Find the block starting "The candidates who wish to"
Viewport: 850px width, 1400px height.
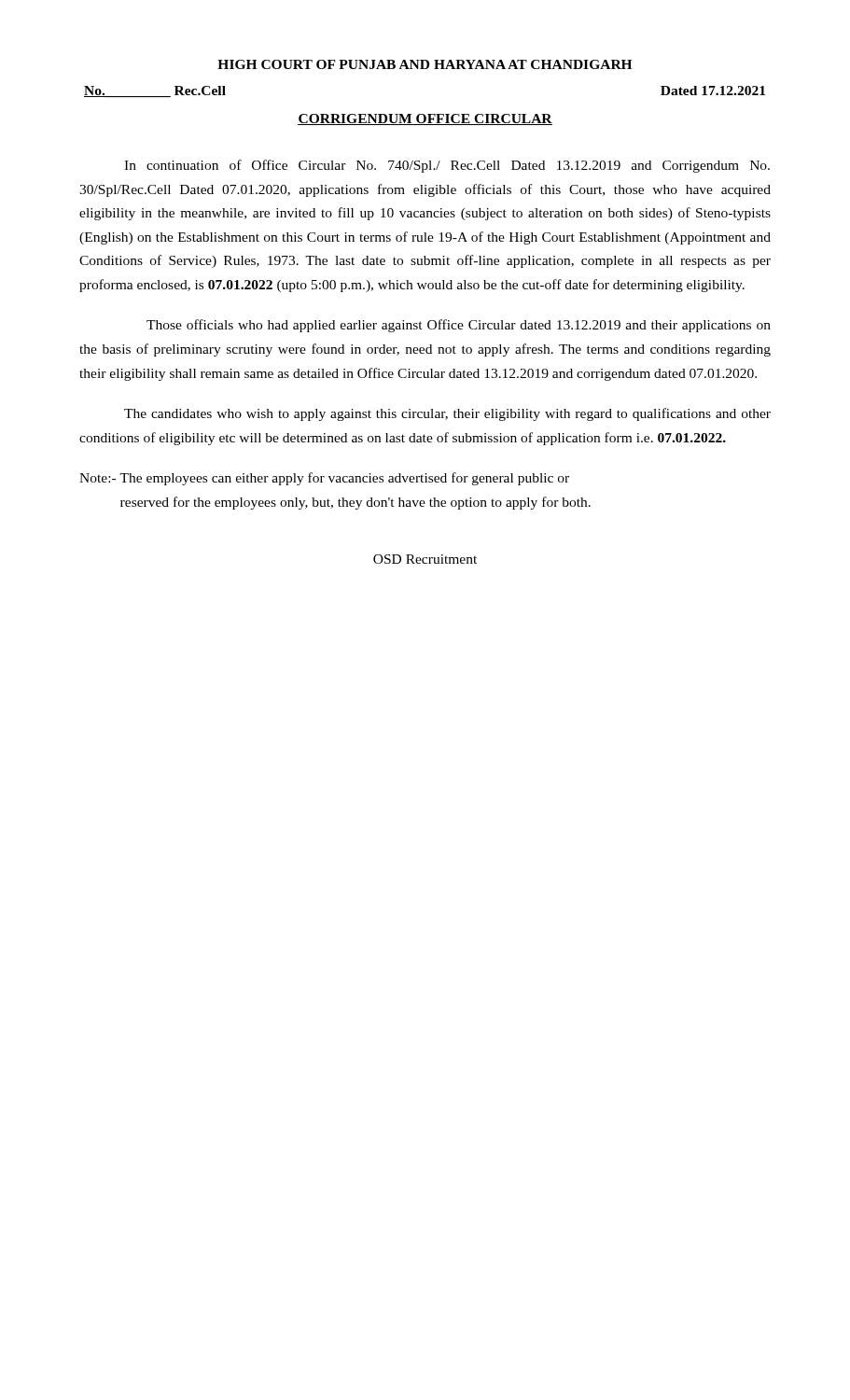[425, 425]
